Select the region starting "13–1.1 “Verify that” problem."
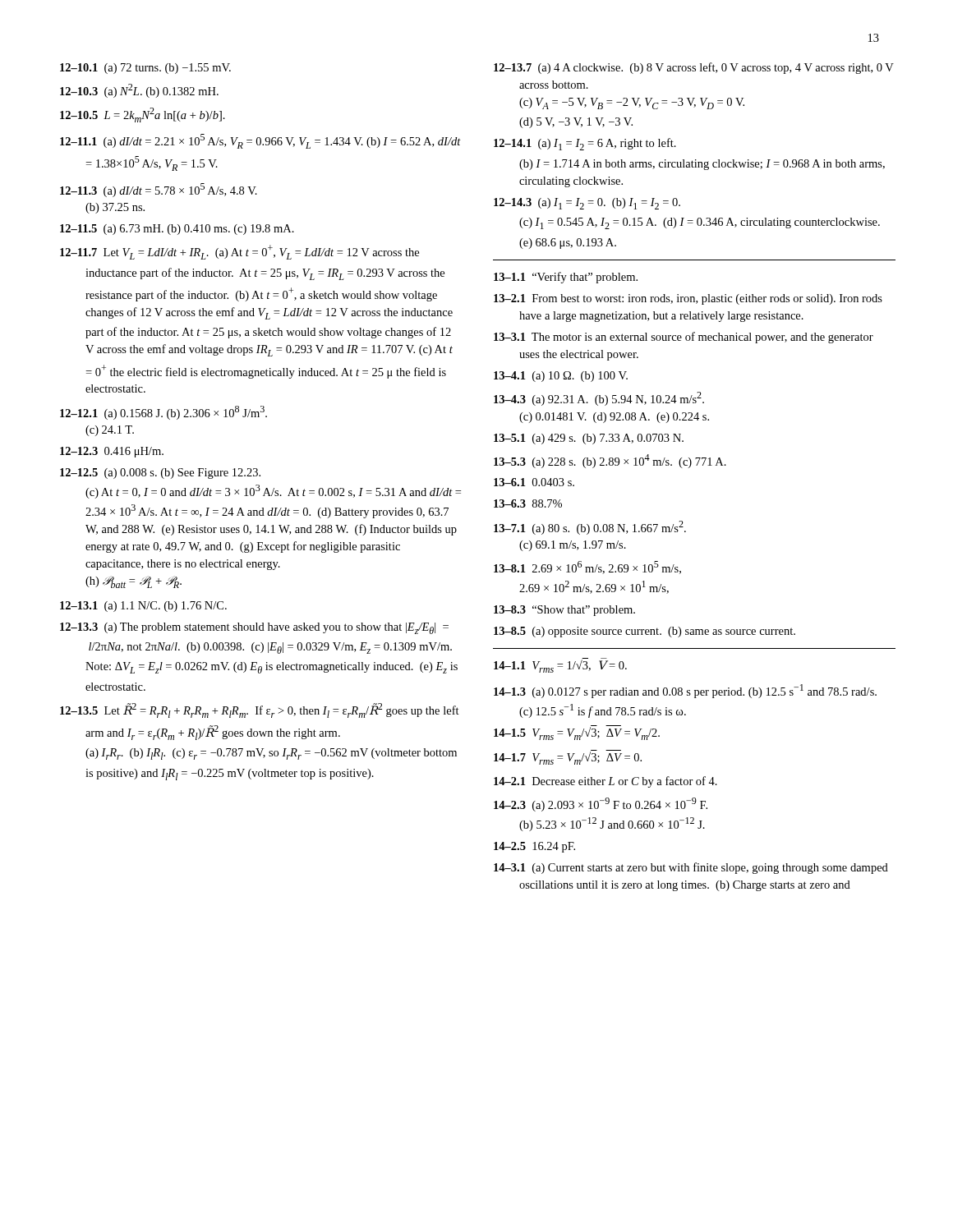 click(x=566, y=277)
